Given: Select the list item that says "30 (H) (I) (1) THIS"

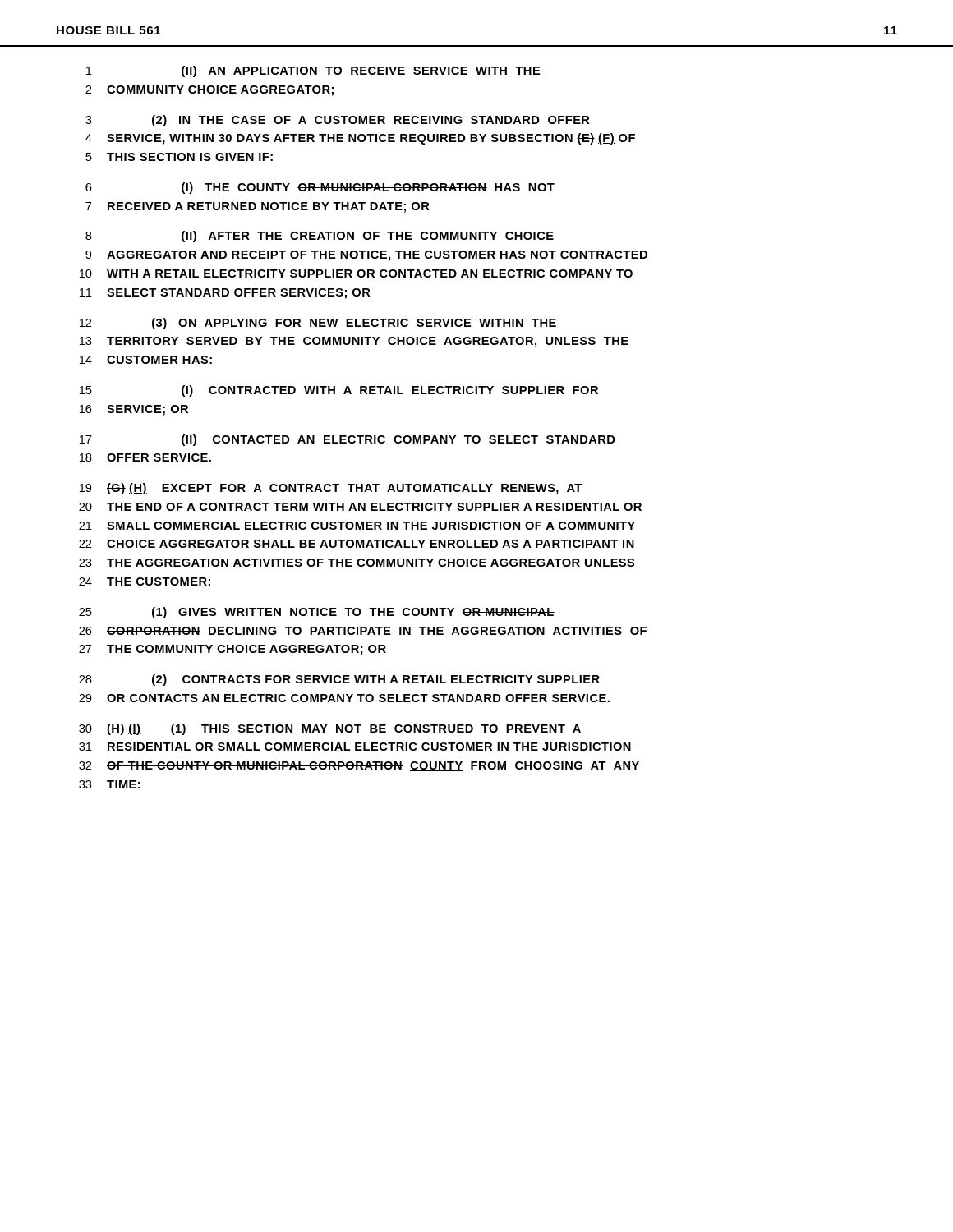Looking at the screenshot, I should (476, 757).
